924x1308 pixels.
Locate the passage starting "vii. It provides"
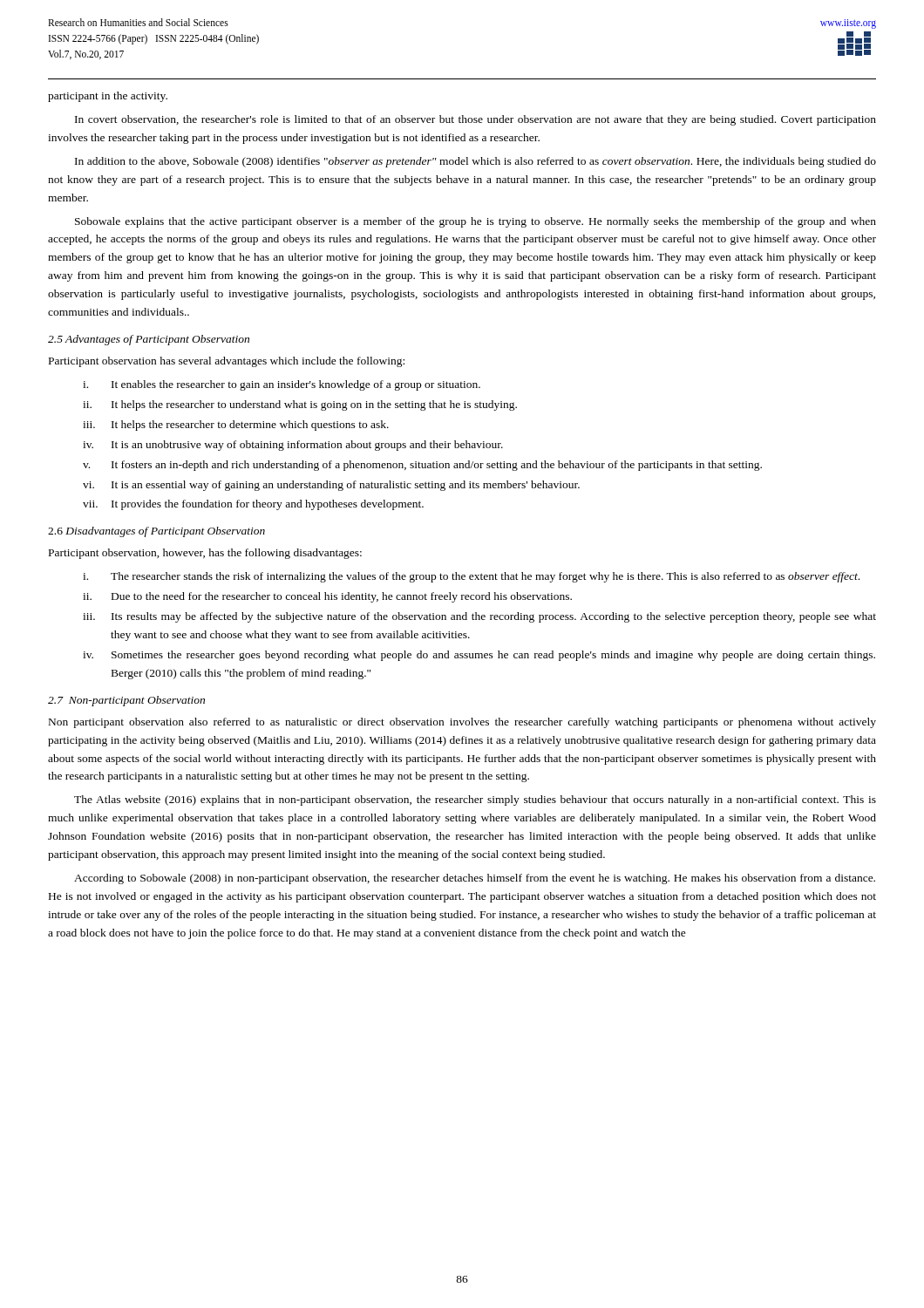click(253, 505)
